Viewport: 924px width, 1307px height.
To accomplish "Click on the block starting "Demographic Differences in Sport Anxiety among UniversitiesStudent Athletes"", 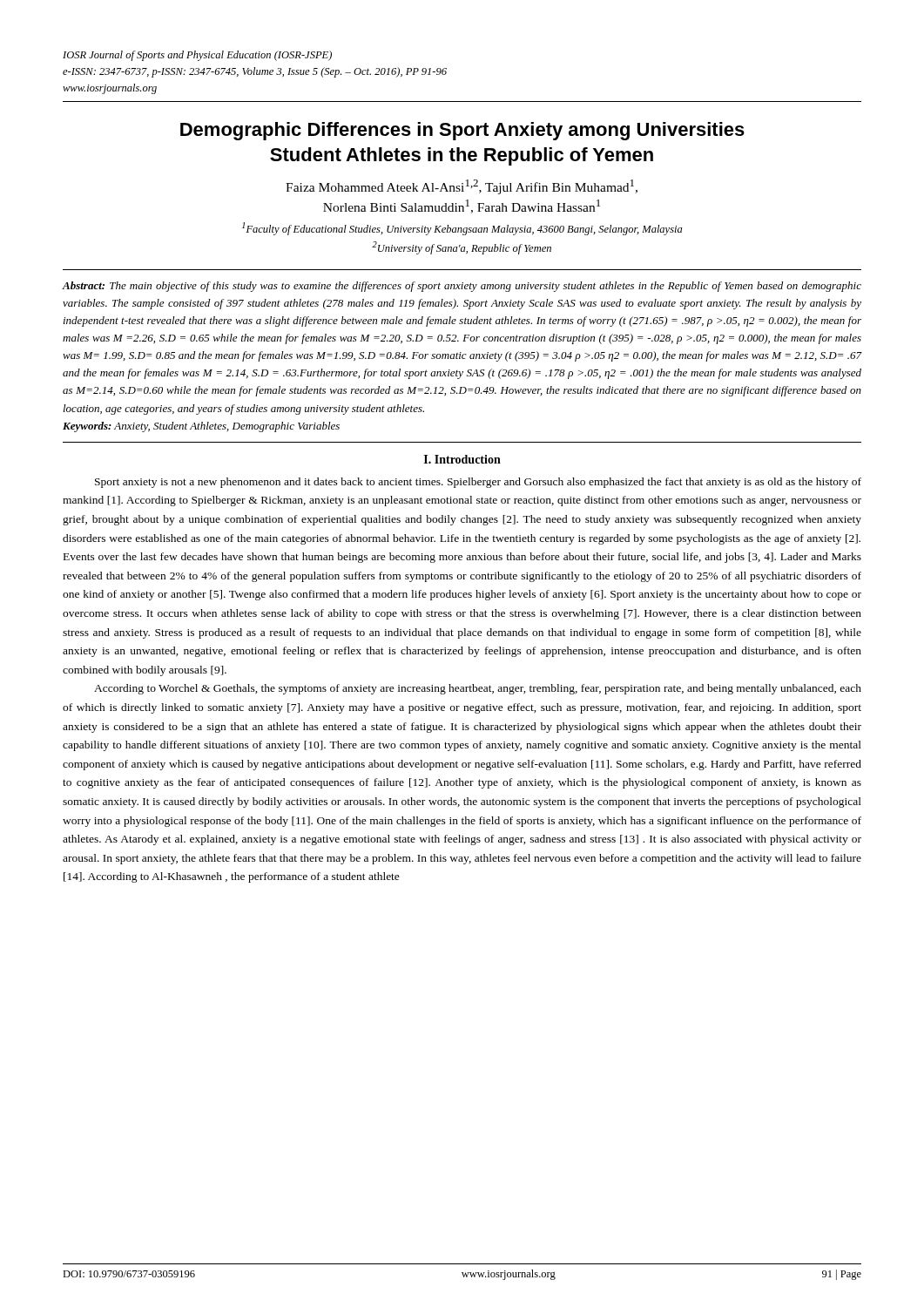I will coord(462,142).
